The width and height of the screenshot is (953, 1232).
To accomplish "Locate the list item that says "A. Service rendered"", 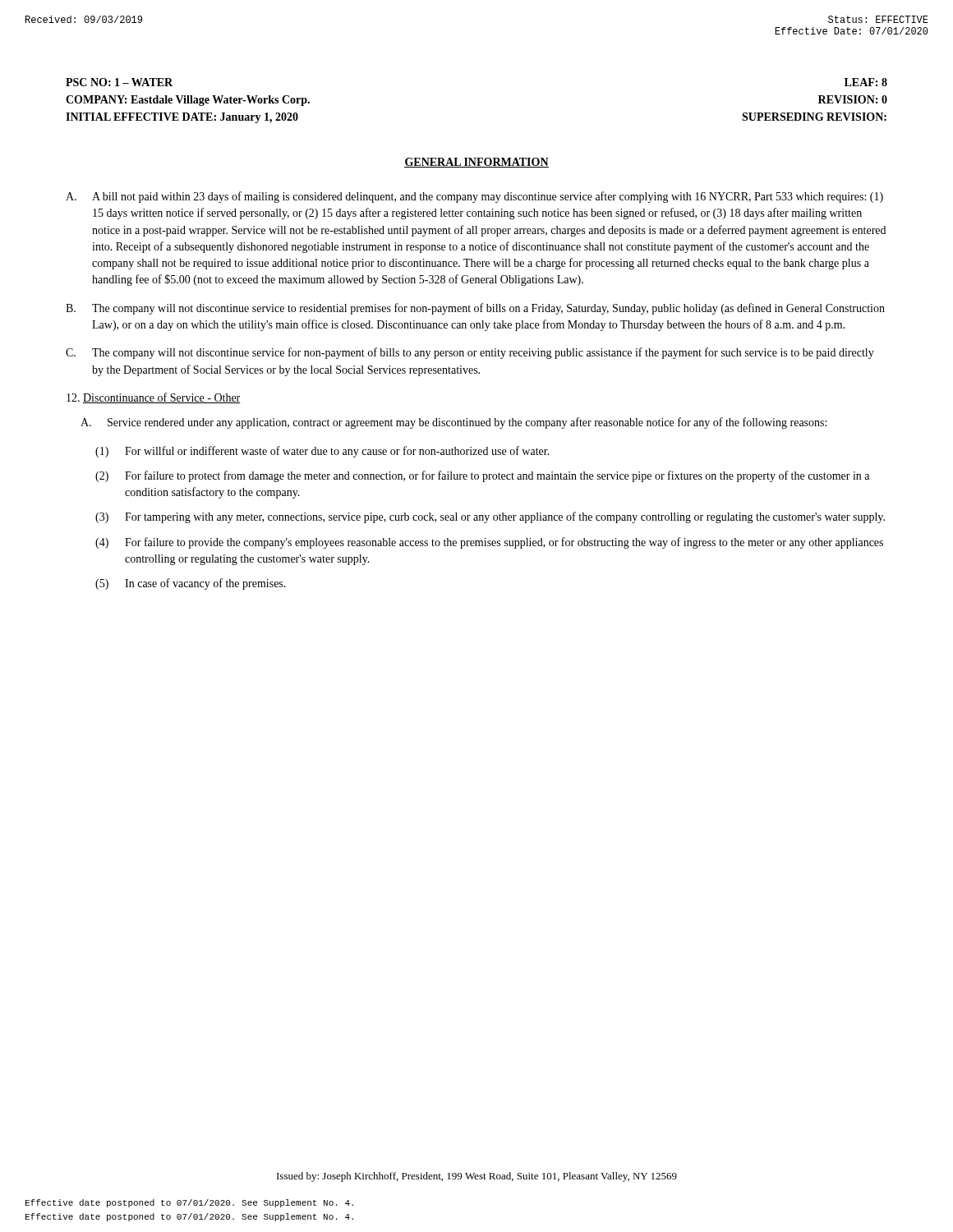I will 484,423.
